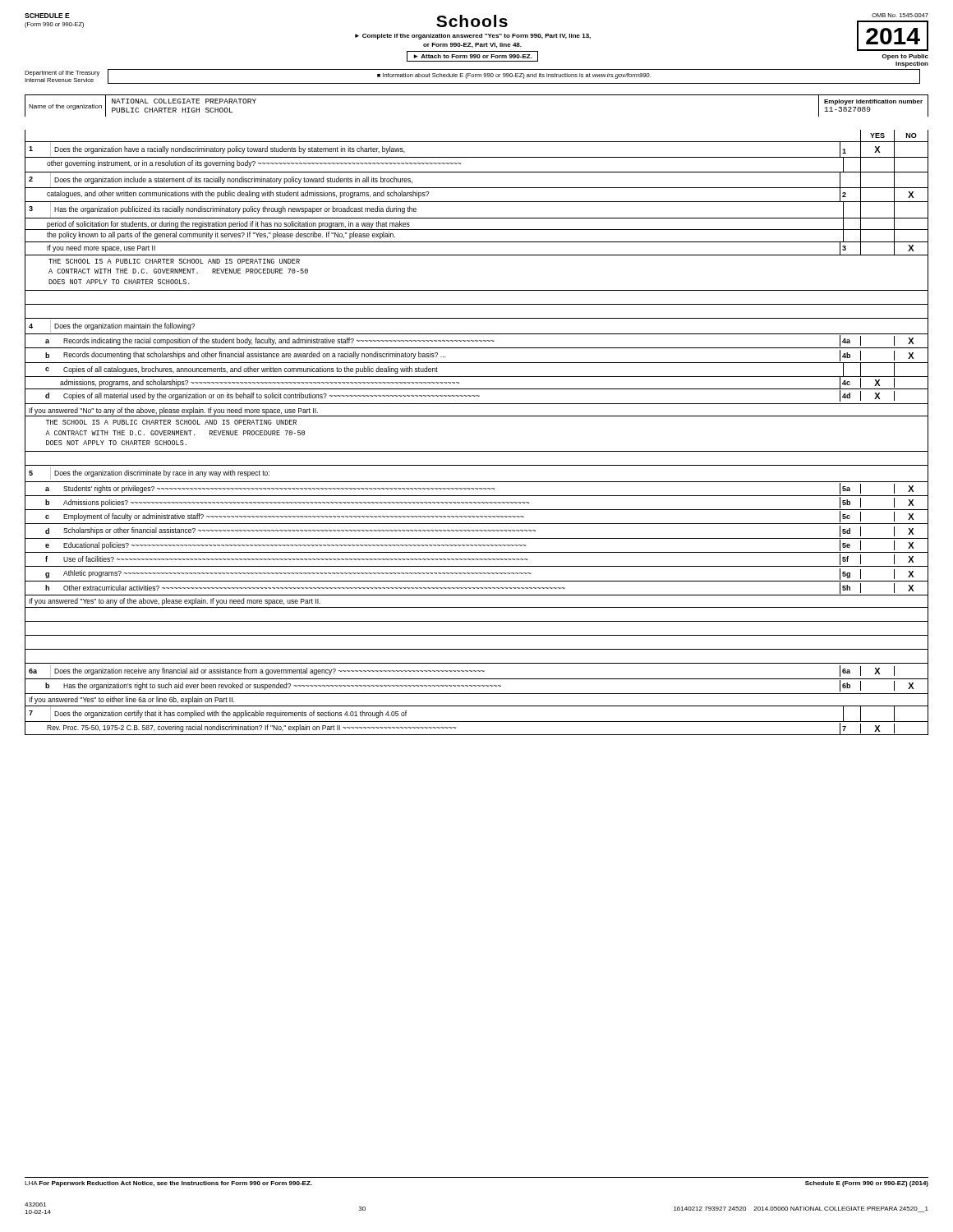This screenshot has width=953, height=1232.
Task: Navigate to the text starting "f Use of"
Action: [486, 560]
